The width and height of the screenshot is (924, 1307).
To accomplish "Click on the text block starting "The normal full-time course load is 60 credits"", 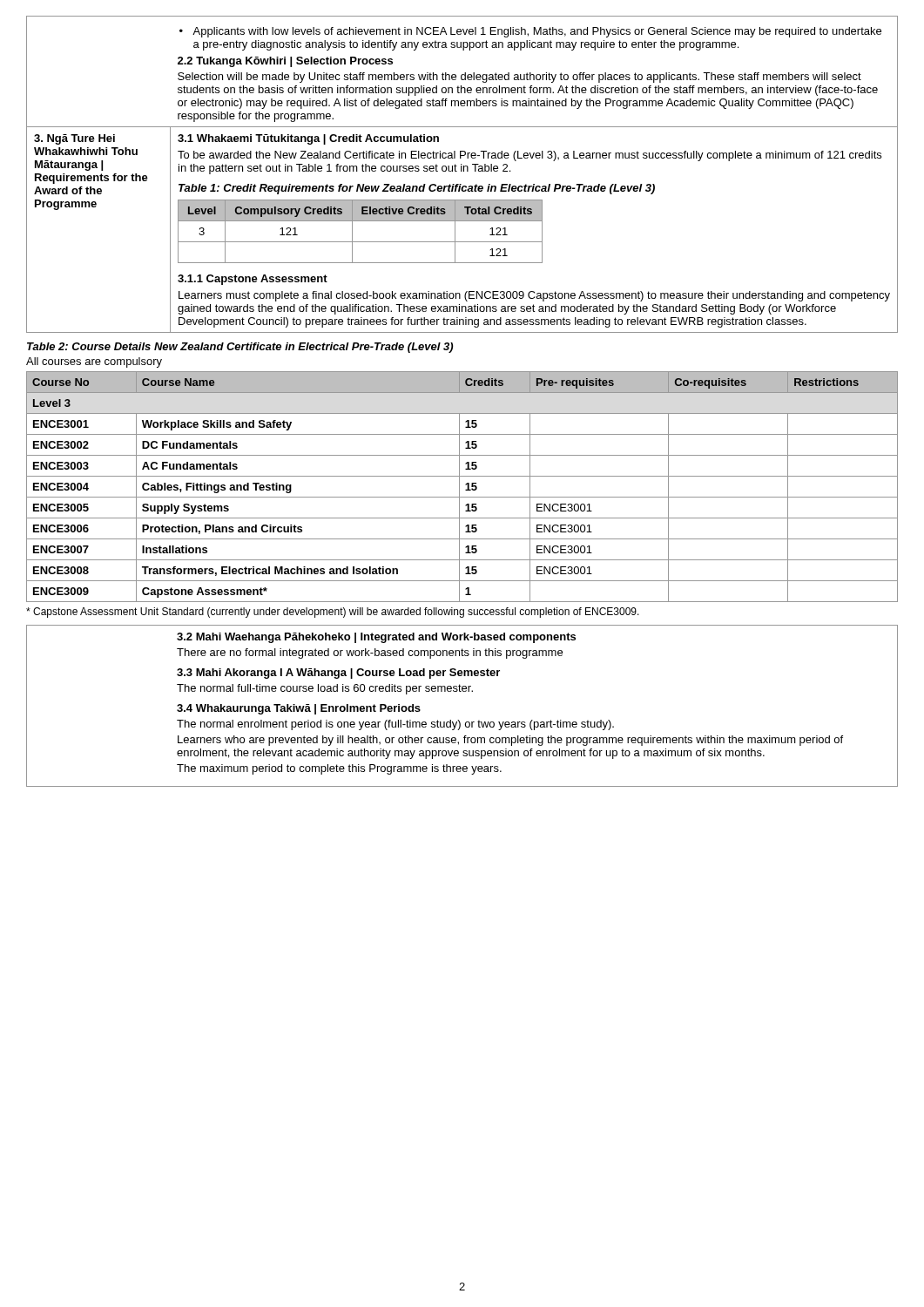I will [x=325, y=689].
